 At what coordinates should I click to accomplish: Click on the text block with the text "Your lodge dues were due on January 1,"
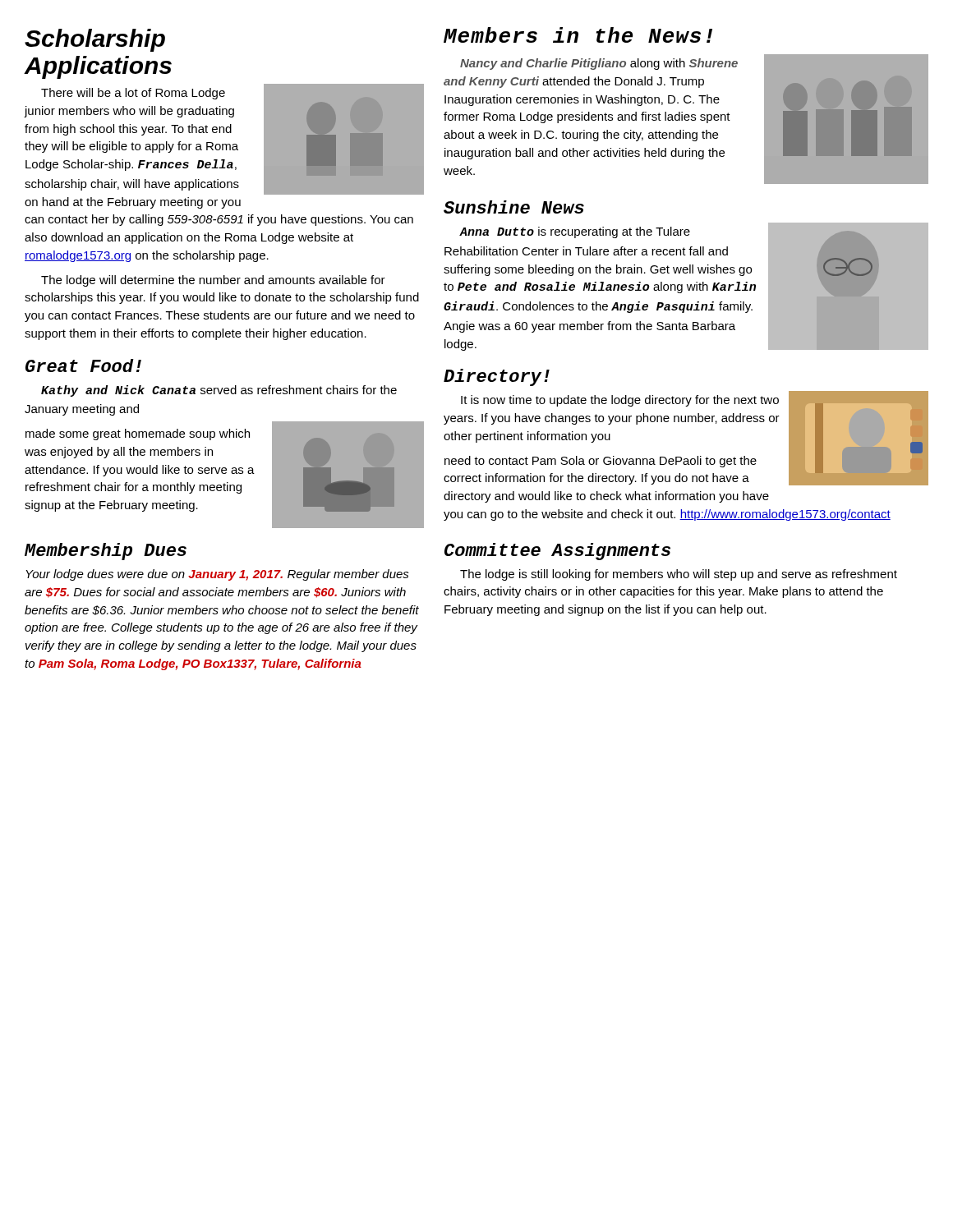pos(224,619)
